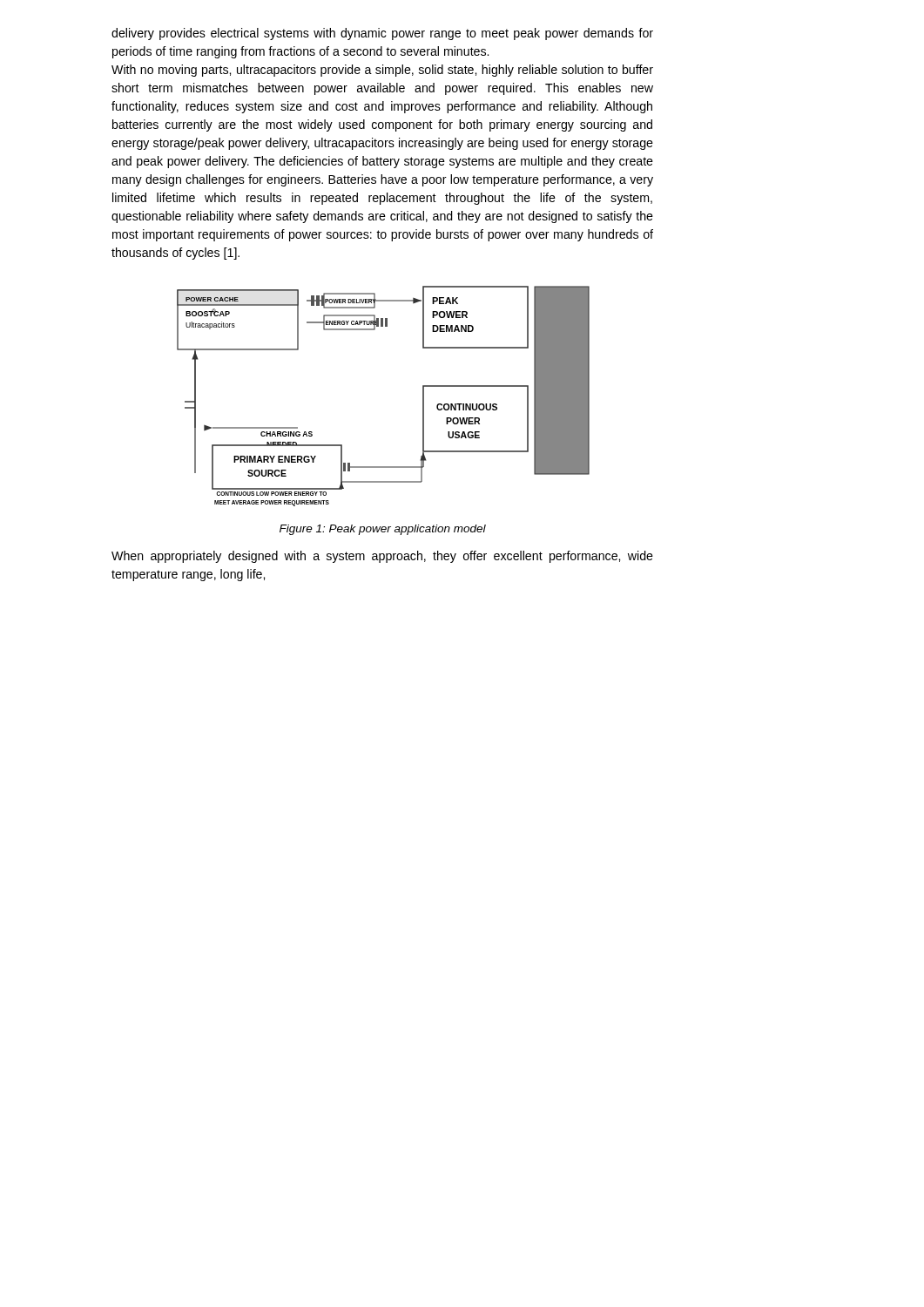Select the text block containing "delivery provides electrical systems with dynamic power"
Image resolution: width=924 pixels, height=1307 pixels.
click(382, 143)
